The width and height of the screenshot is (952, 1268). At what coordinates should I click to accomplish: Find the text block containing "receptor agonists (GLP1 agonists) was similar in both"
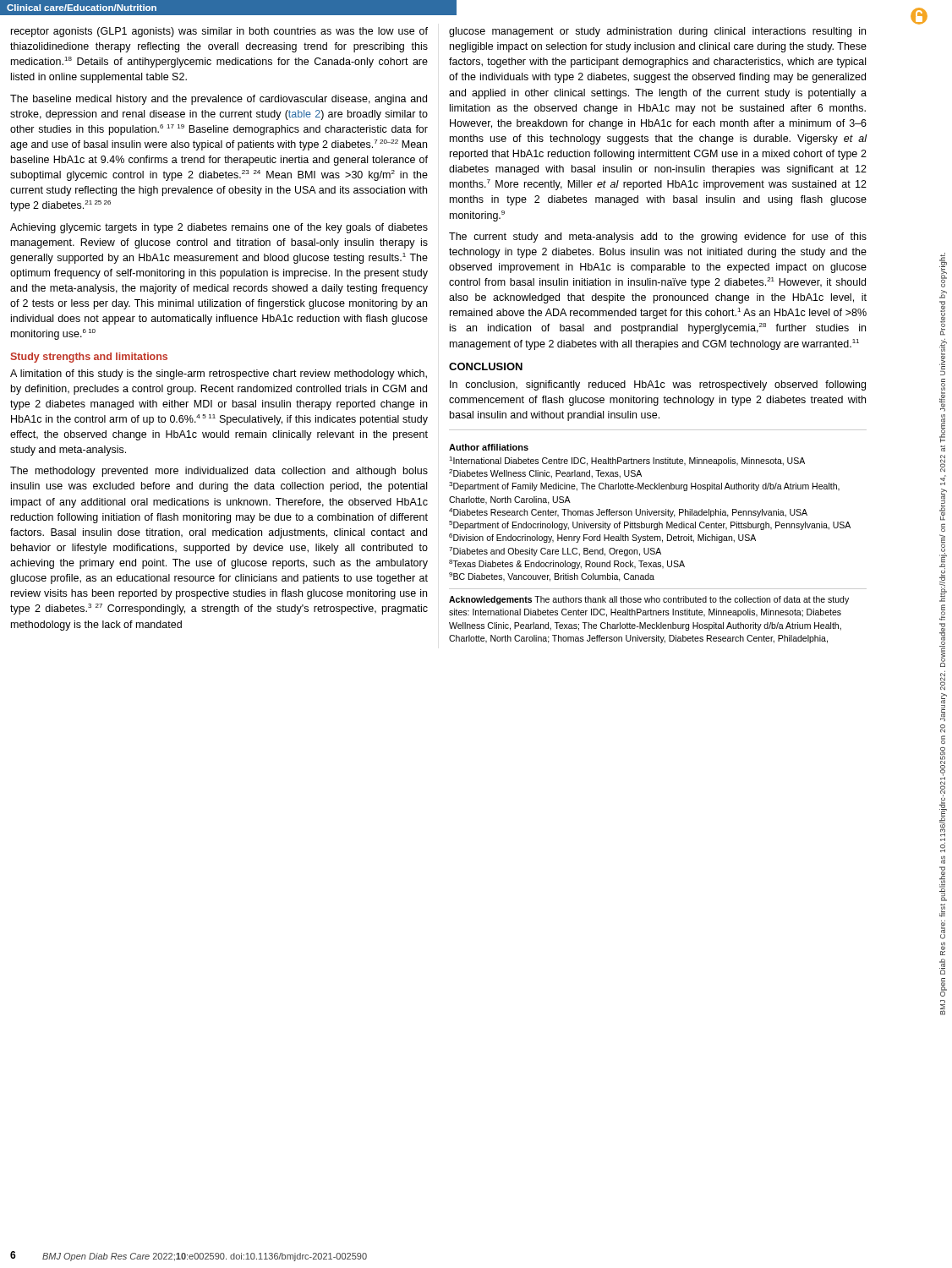tap(219, 183)
